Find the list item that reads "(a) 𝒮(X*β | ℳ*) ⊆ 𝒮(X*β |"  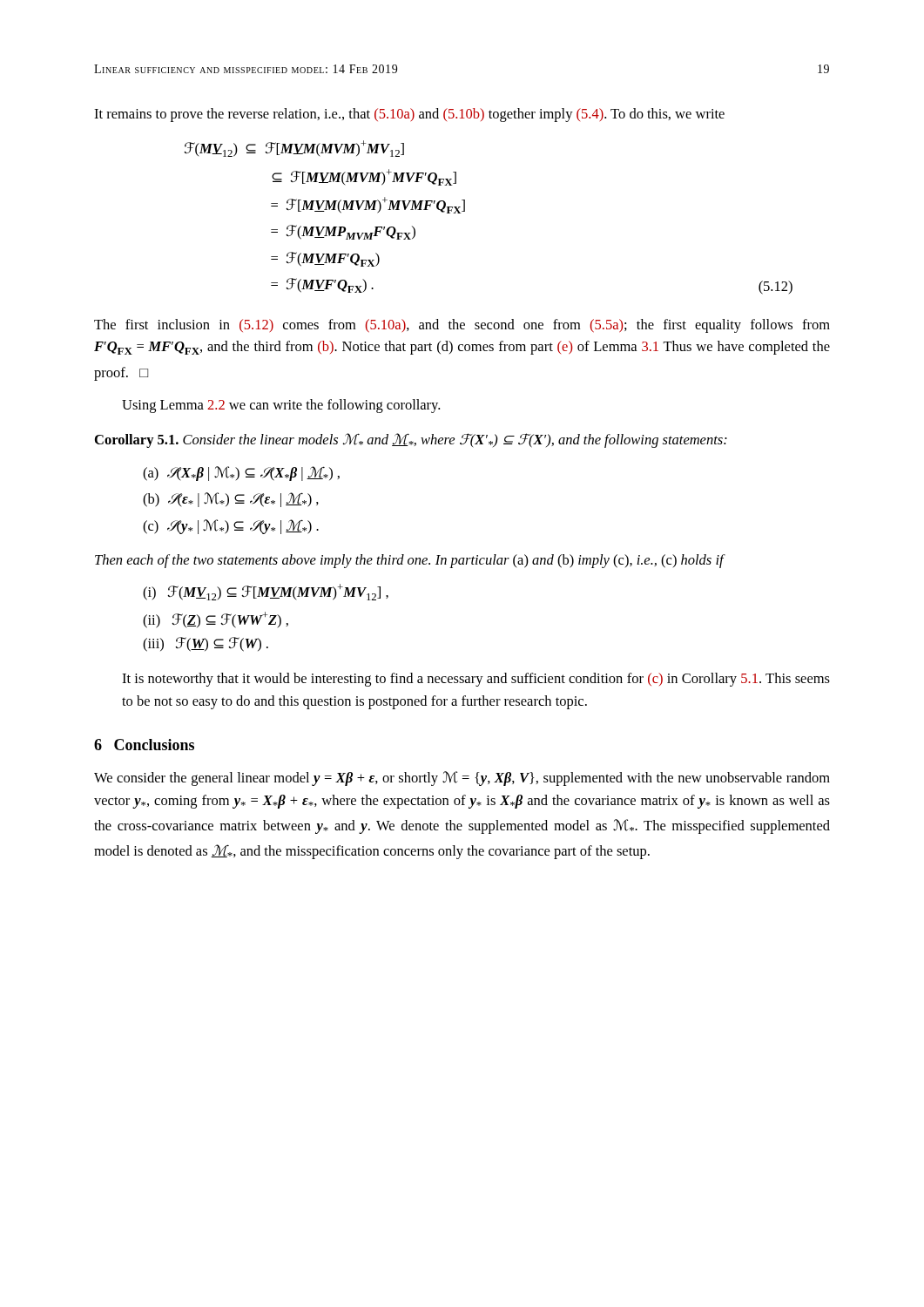coord(242,474)
